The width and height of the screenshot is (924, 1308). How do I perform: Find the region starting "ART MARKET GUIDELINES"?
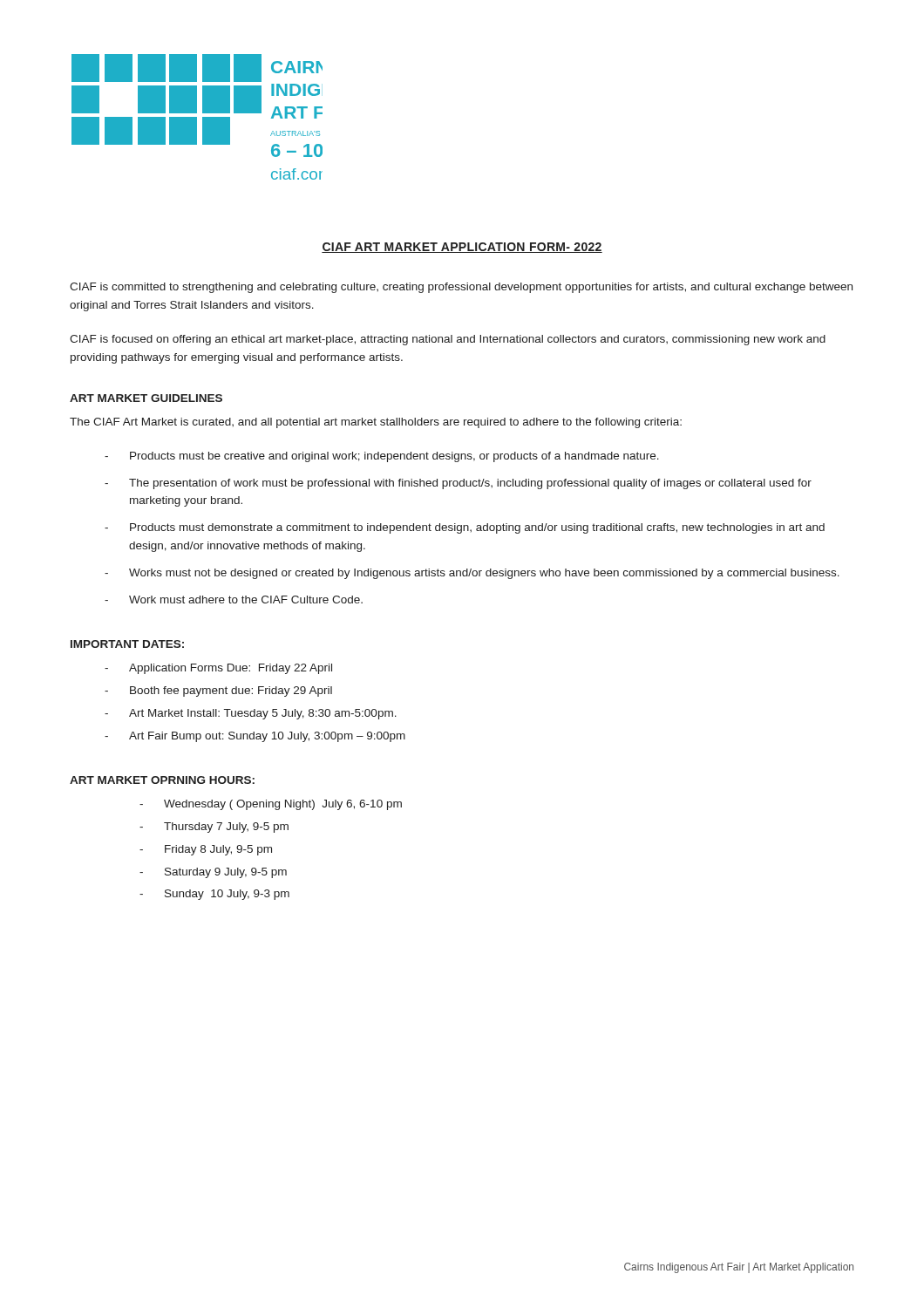(x=146, y=398)
